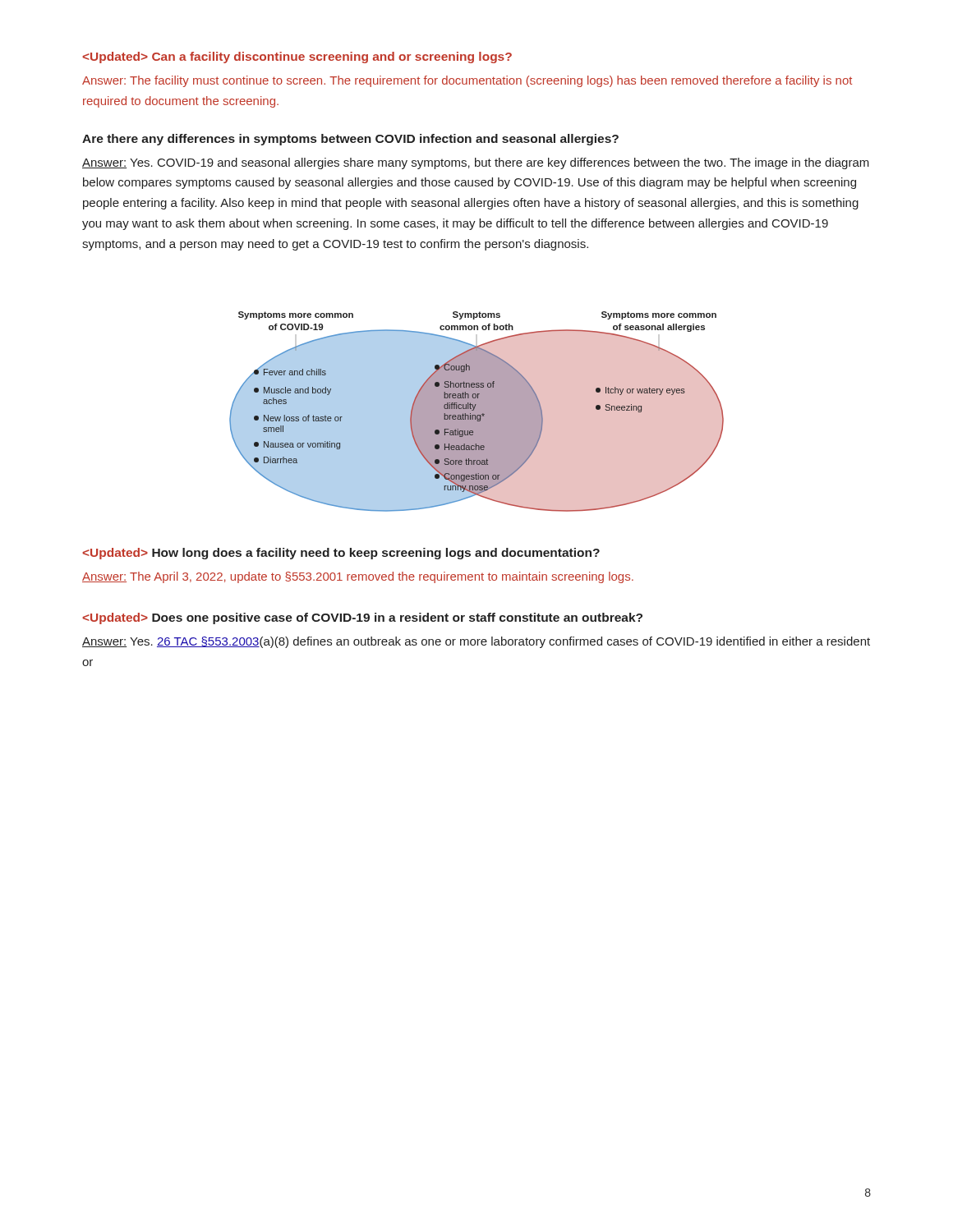Where is the passage that starts "Answer: Yes. 26 TAC §553.2003(a)(8) defines an"?
This screenshot has width=953, height=1232.
(476, 651)
